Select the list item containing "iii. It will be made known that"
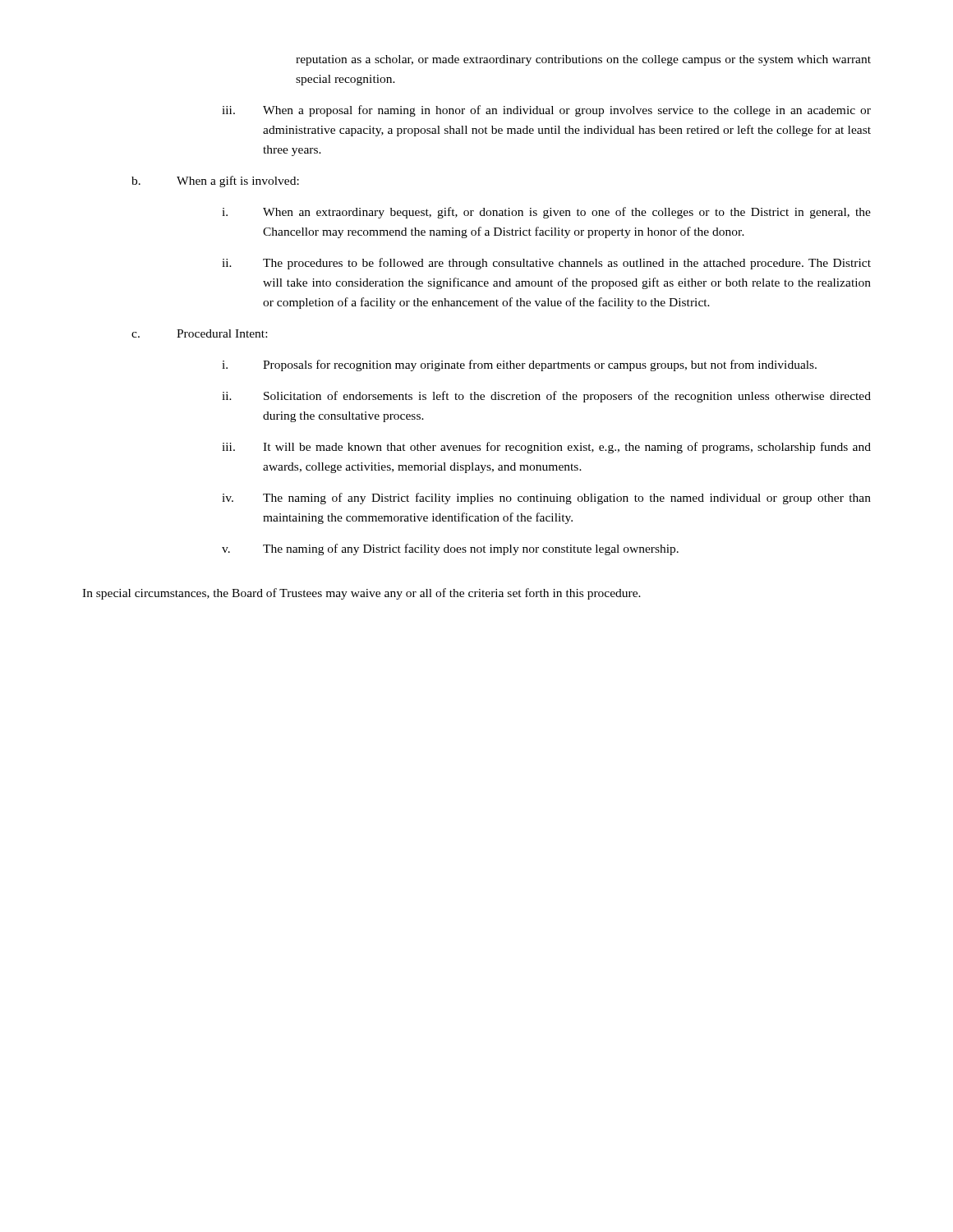The image size is (953, 1232). 546,457
